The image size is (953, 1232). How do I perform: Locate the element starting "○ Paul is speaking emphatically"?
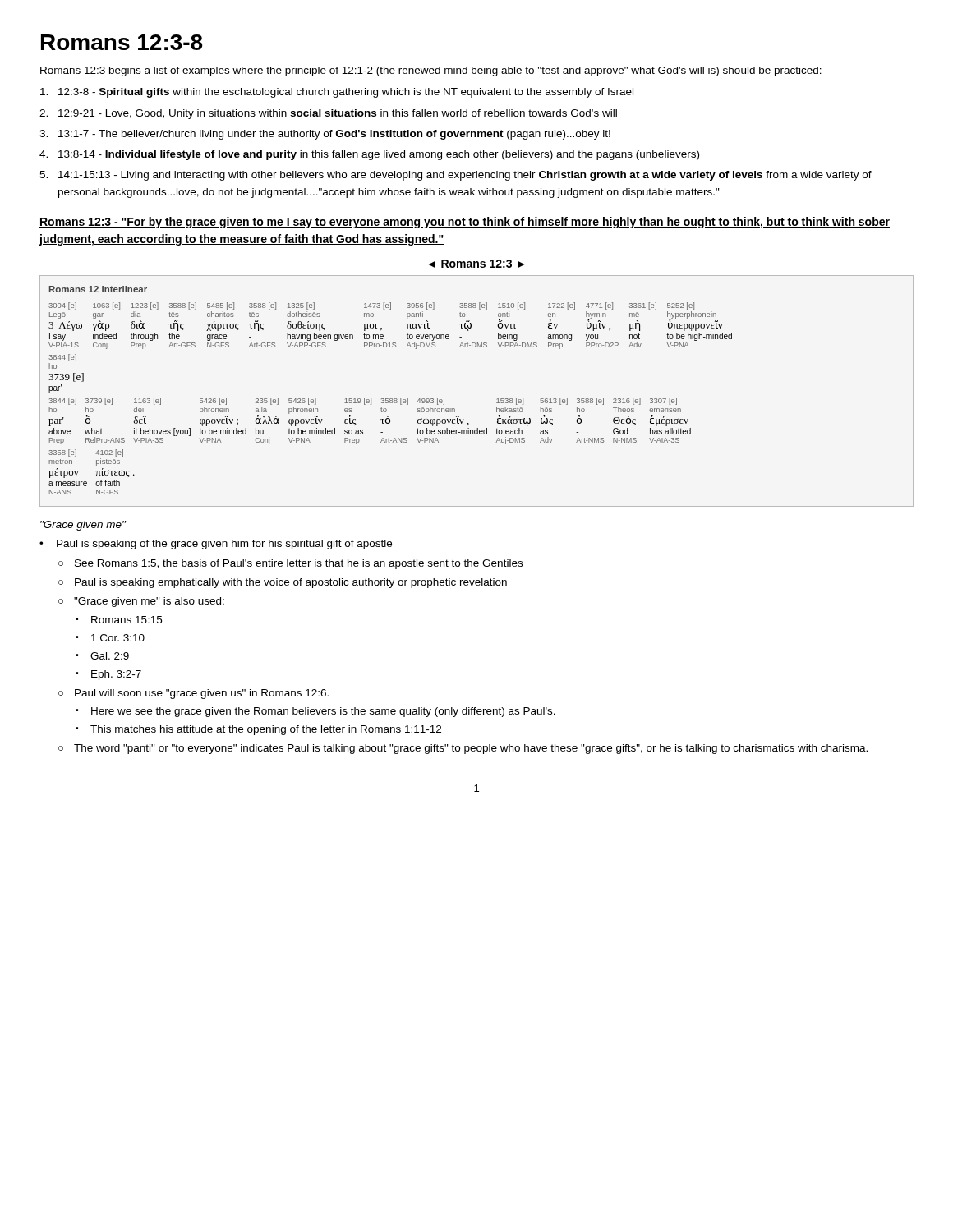click(282, 583)
